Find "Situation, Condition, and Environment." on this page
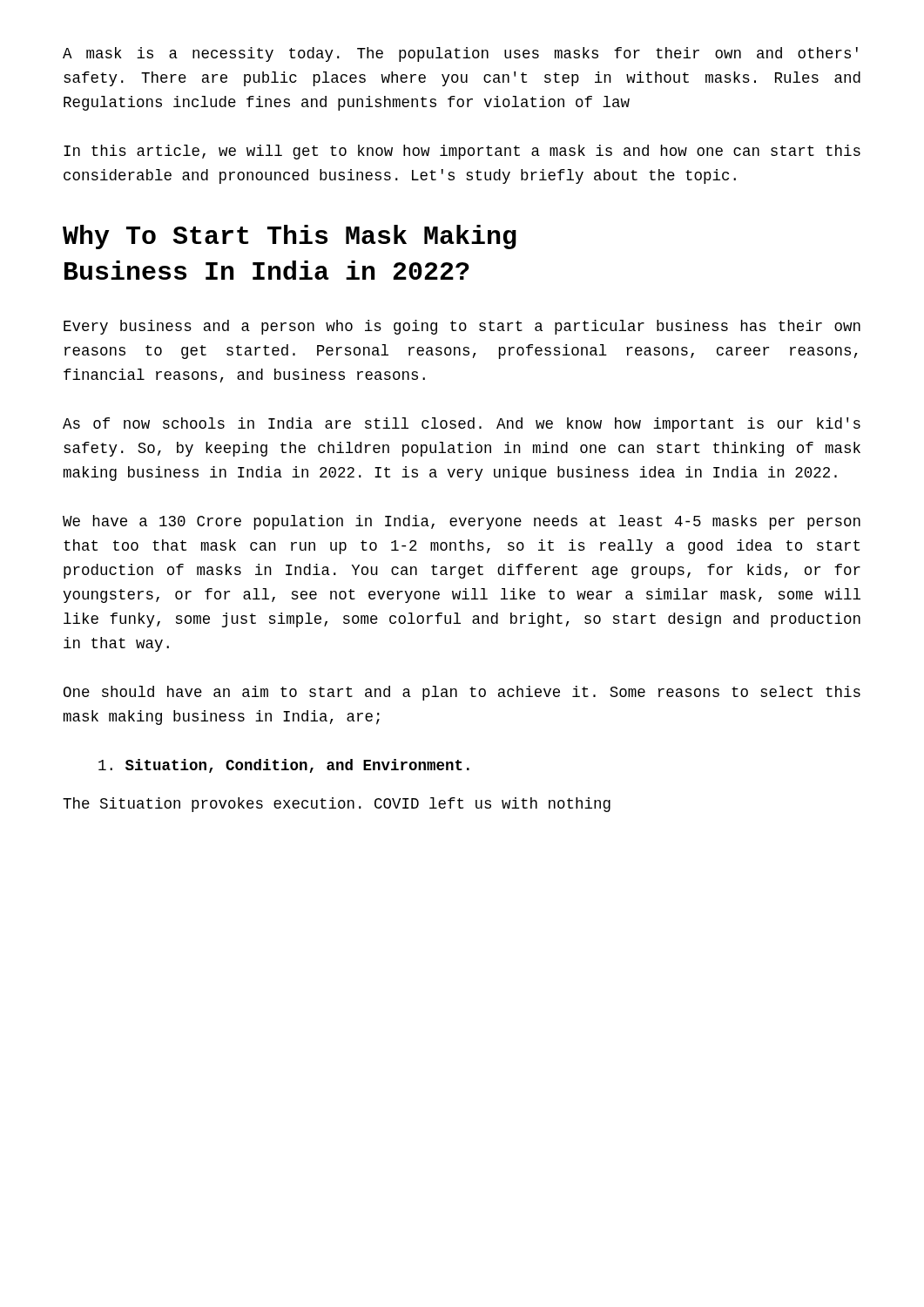924x1307 pixels. pyautogui.click(x=285, y=766)
